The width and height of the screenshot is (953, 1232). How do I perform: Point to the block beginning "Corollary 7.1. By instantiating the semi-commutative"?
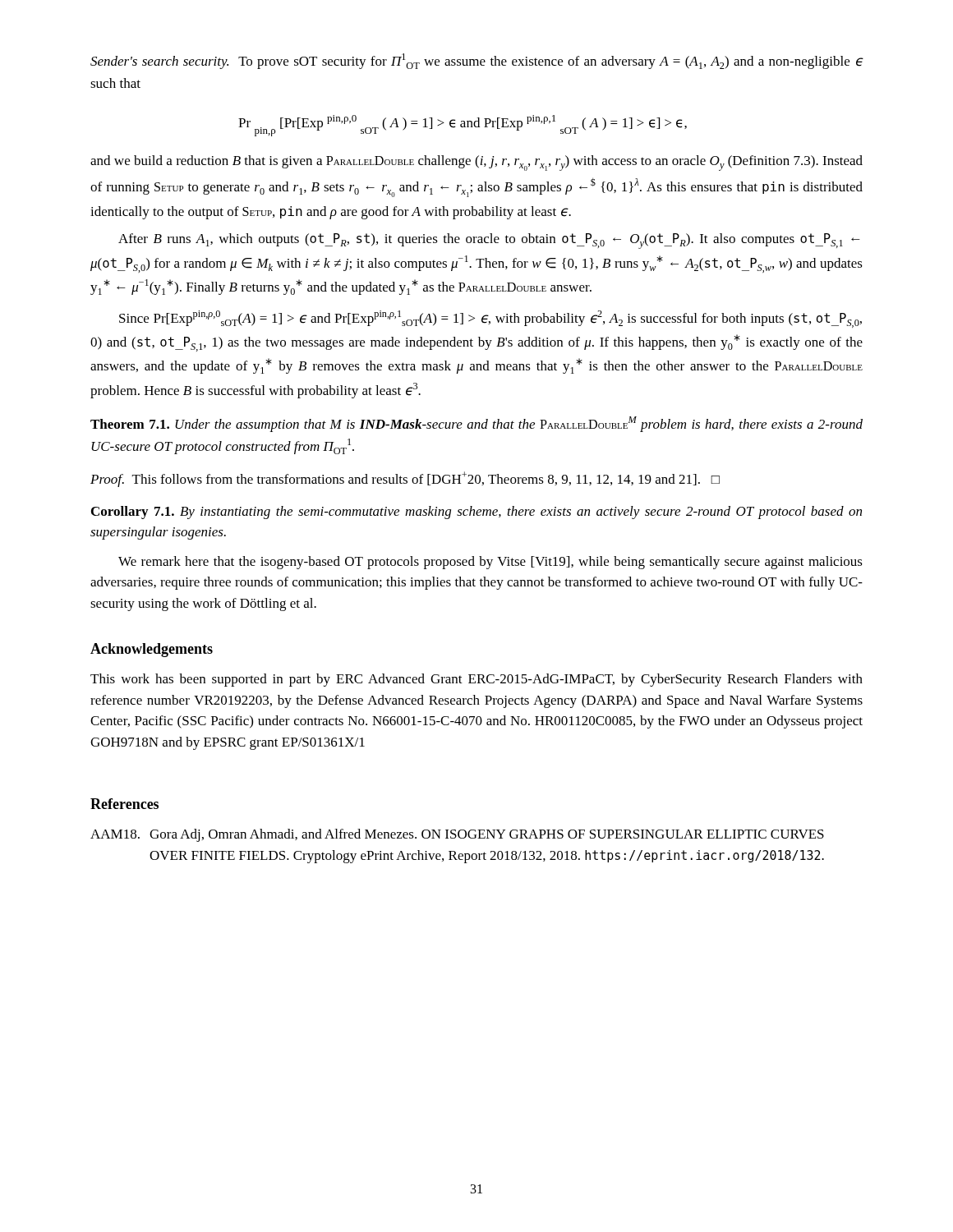[x=476, y=522]
